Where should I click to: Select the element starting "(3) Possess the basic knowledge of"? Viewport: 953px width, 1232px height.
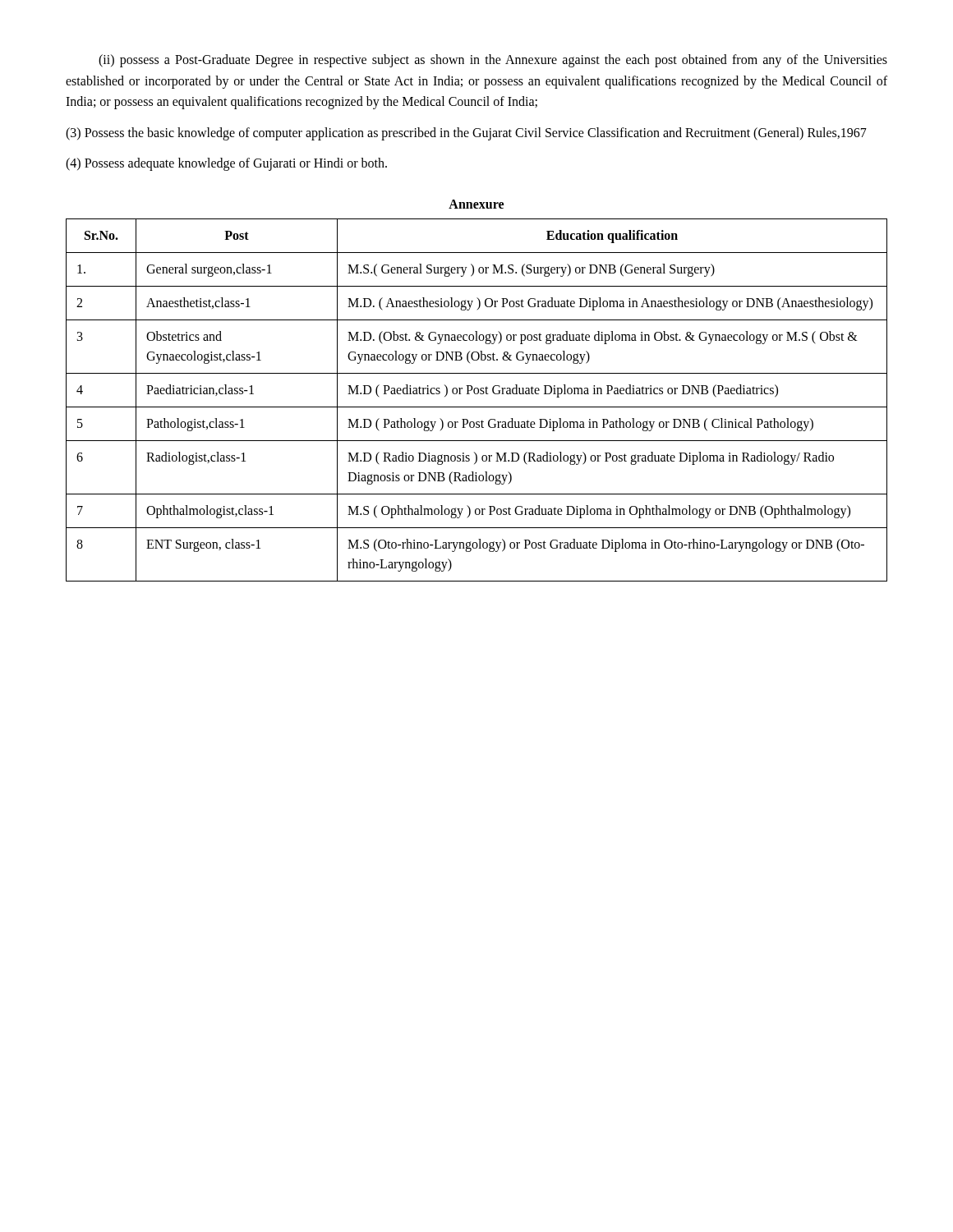pyautogui.click(x=466, y=133)
